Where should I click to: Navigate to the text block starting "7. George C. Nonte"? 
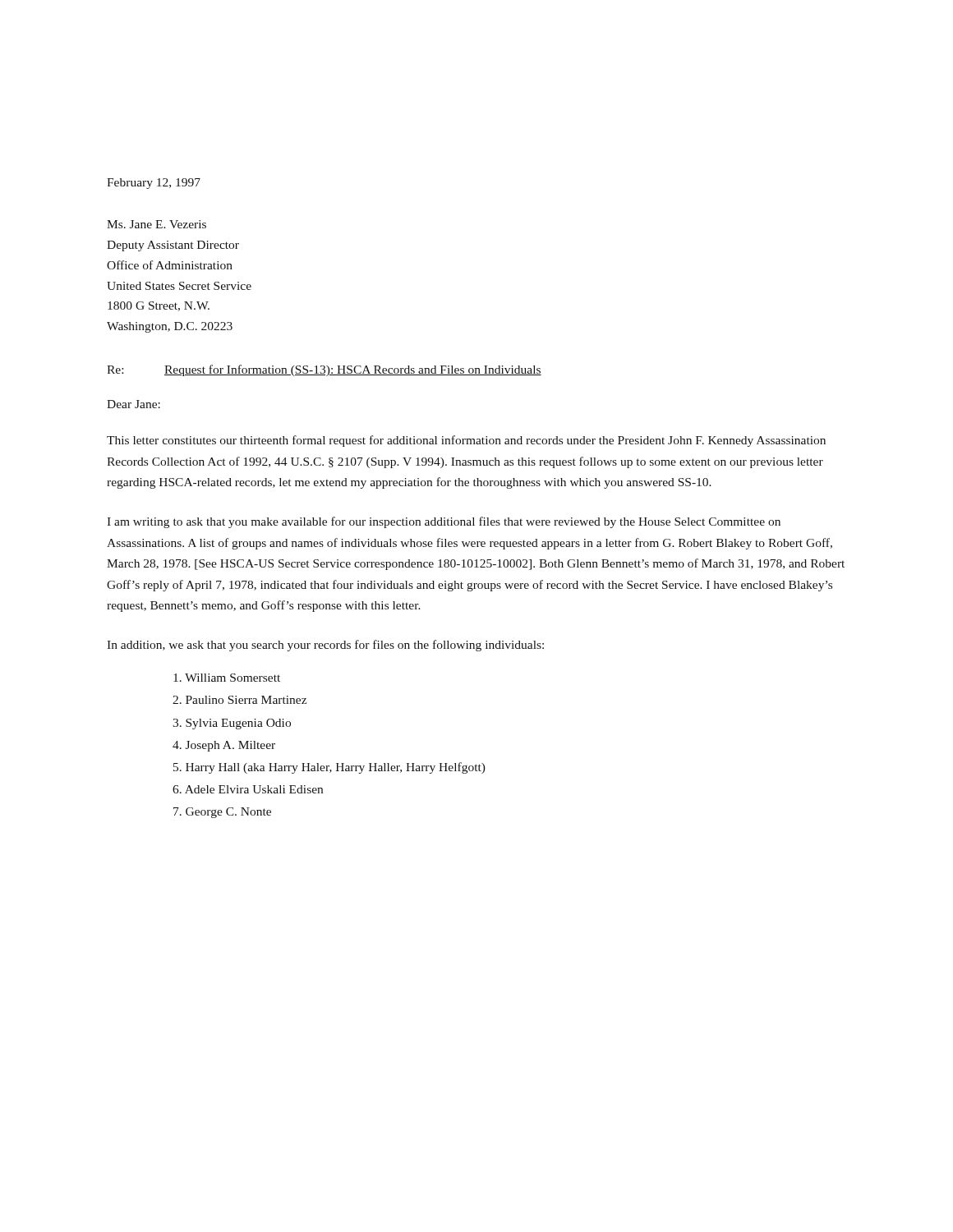click(x=222, y=811)
